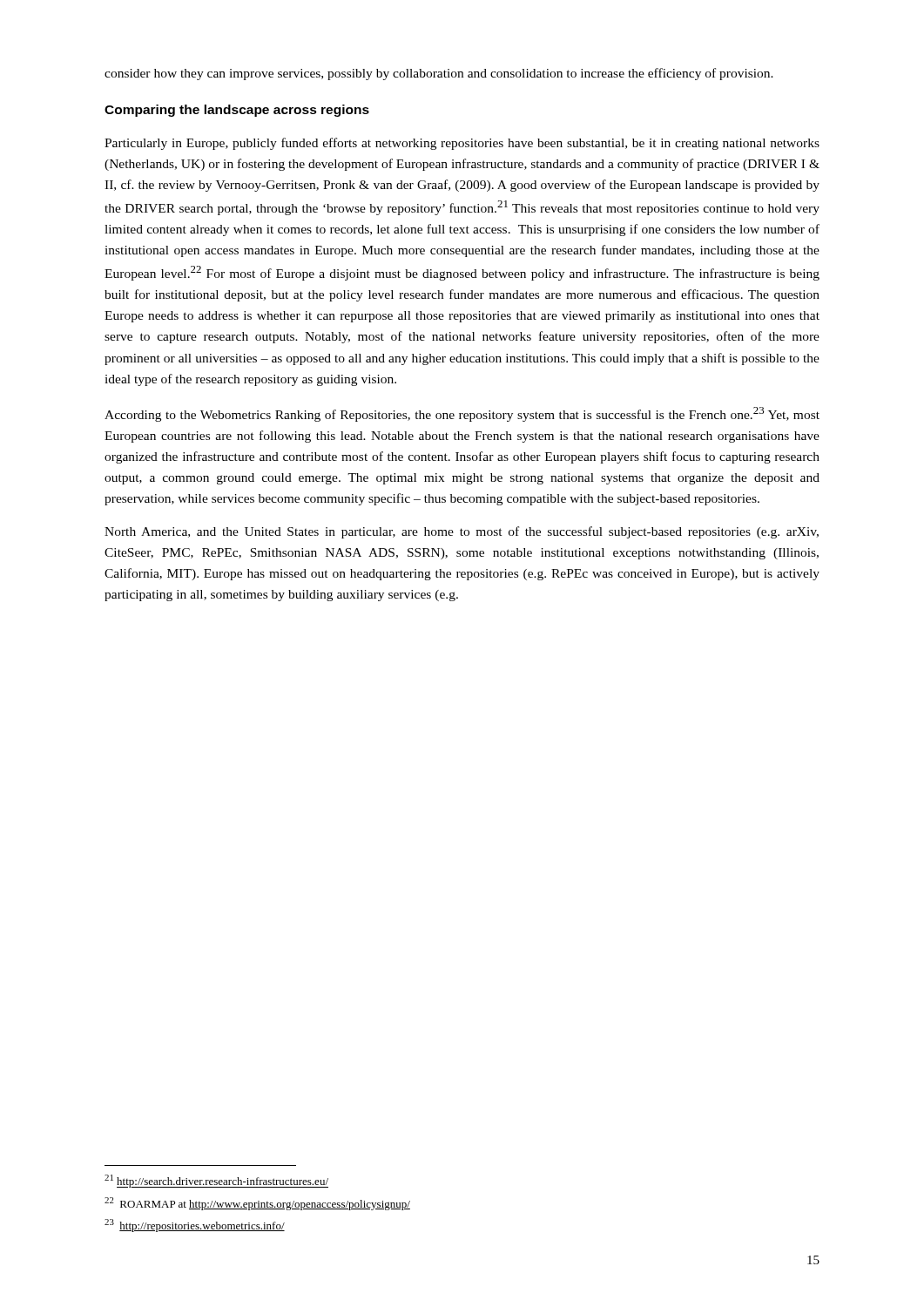
Task: Select the block starting "consider how they can improve services, possibly by"
Action: (x=462, y=73)
